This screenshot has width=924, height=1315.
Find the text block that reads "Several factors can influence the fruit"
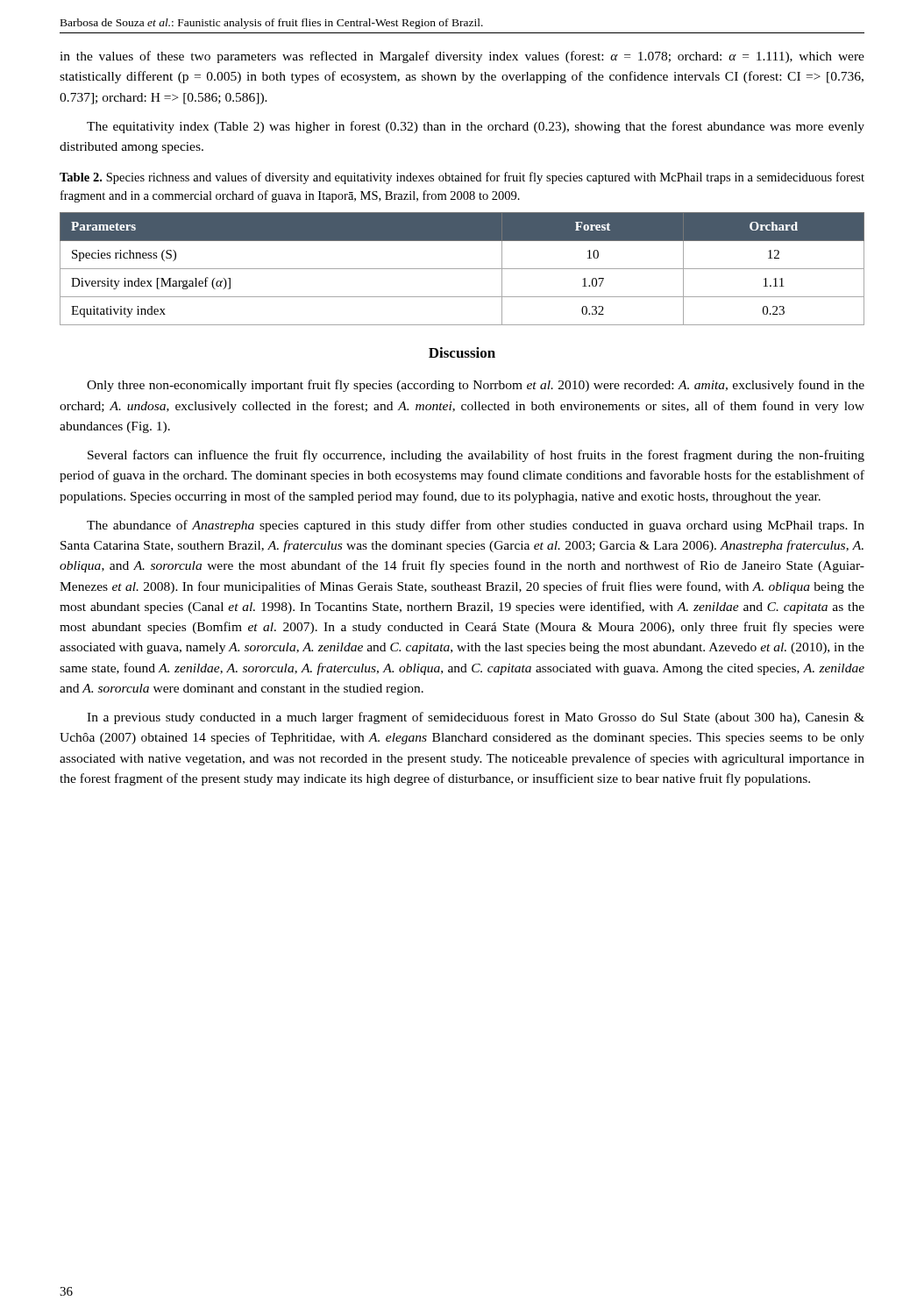[462, 475]
